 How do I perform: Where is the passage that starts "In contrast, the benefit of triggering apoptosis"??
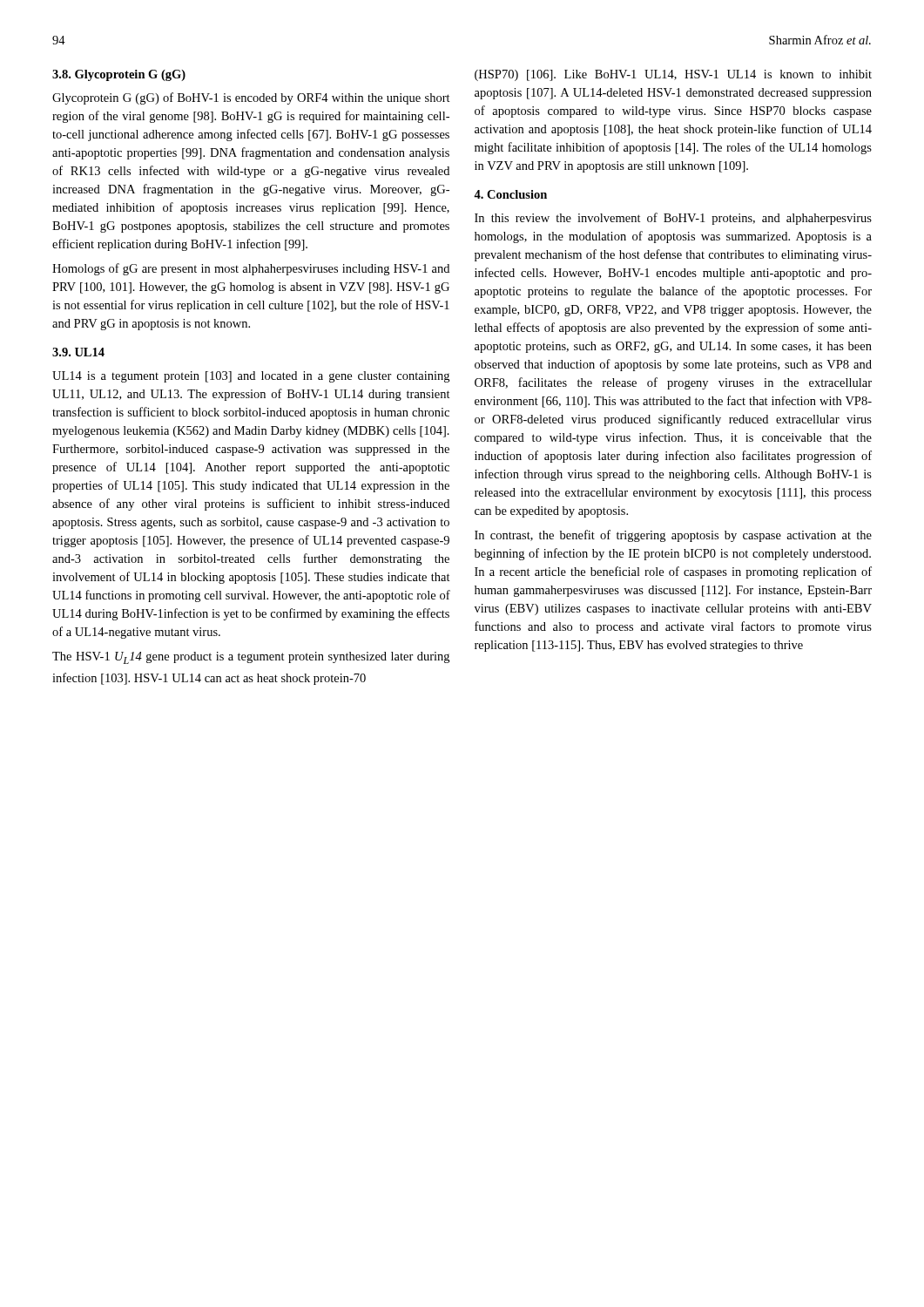click(673, 591)
